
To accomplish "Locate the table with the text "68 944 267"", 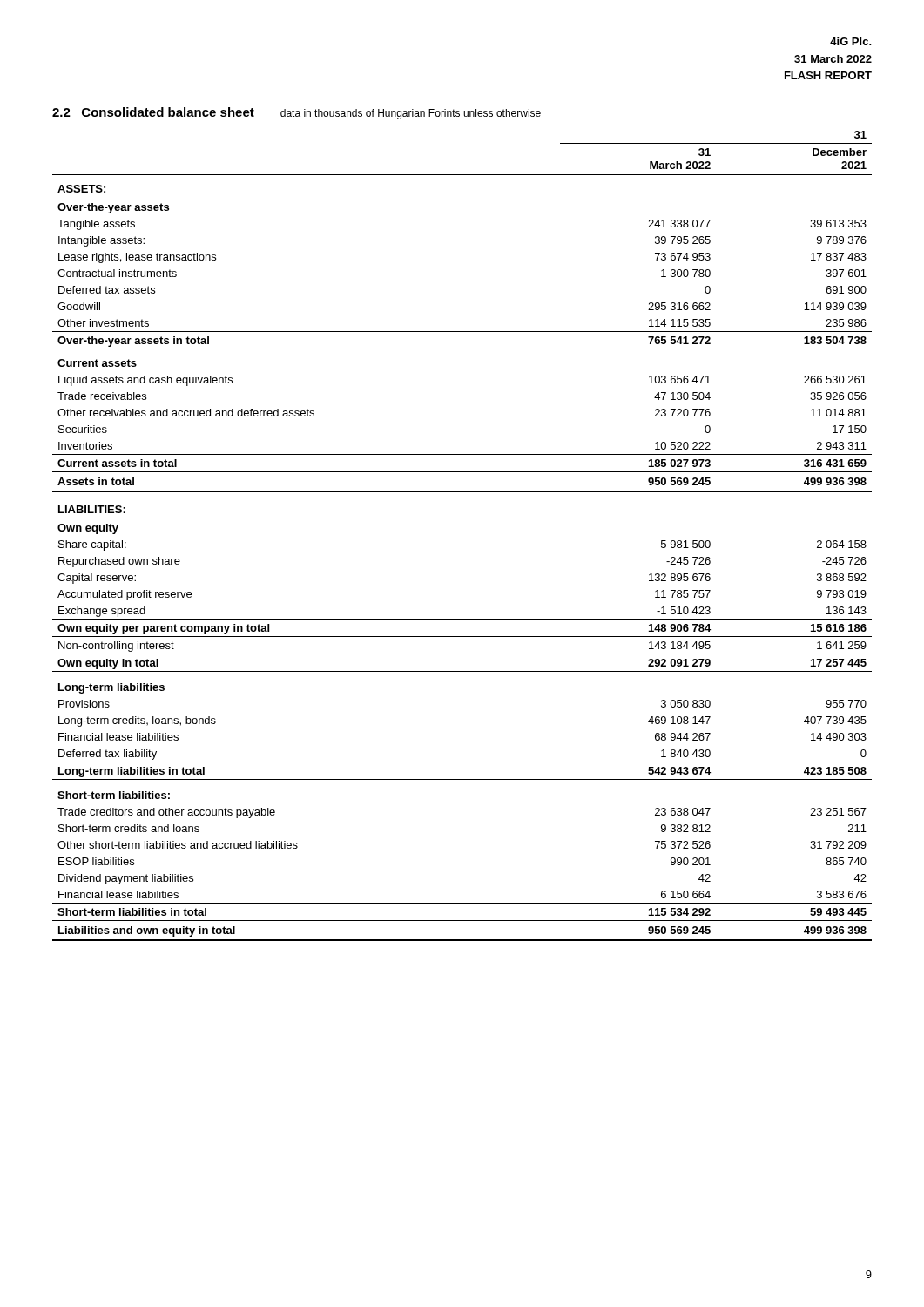I will [462, 534].
